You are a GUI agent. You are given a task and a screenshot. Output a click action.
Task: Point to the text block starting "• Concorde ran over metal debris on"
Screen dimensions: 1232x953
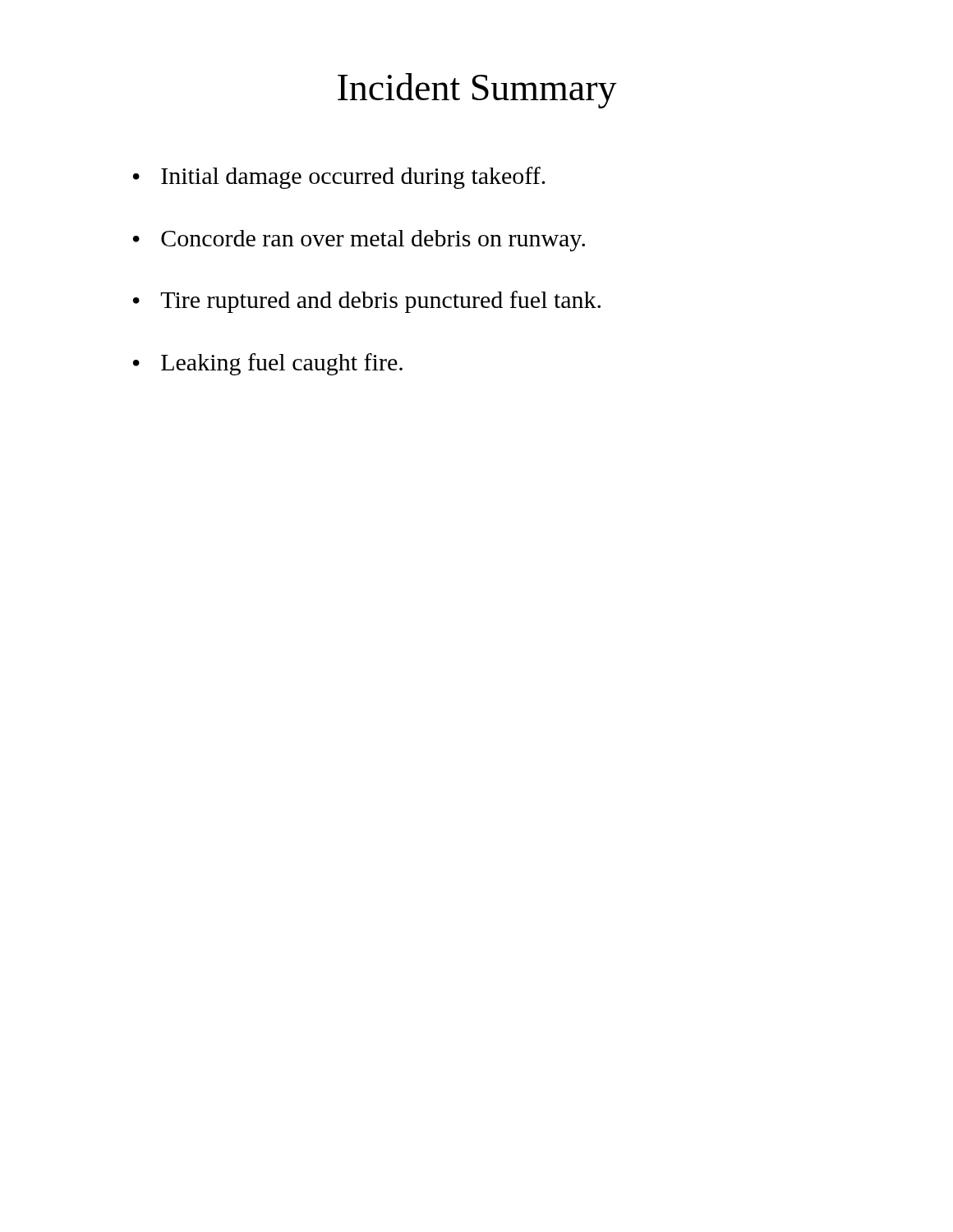tap(359, 239)
